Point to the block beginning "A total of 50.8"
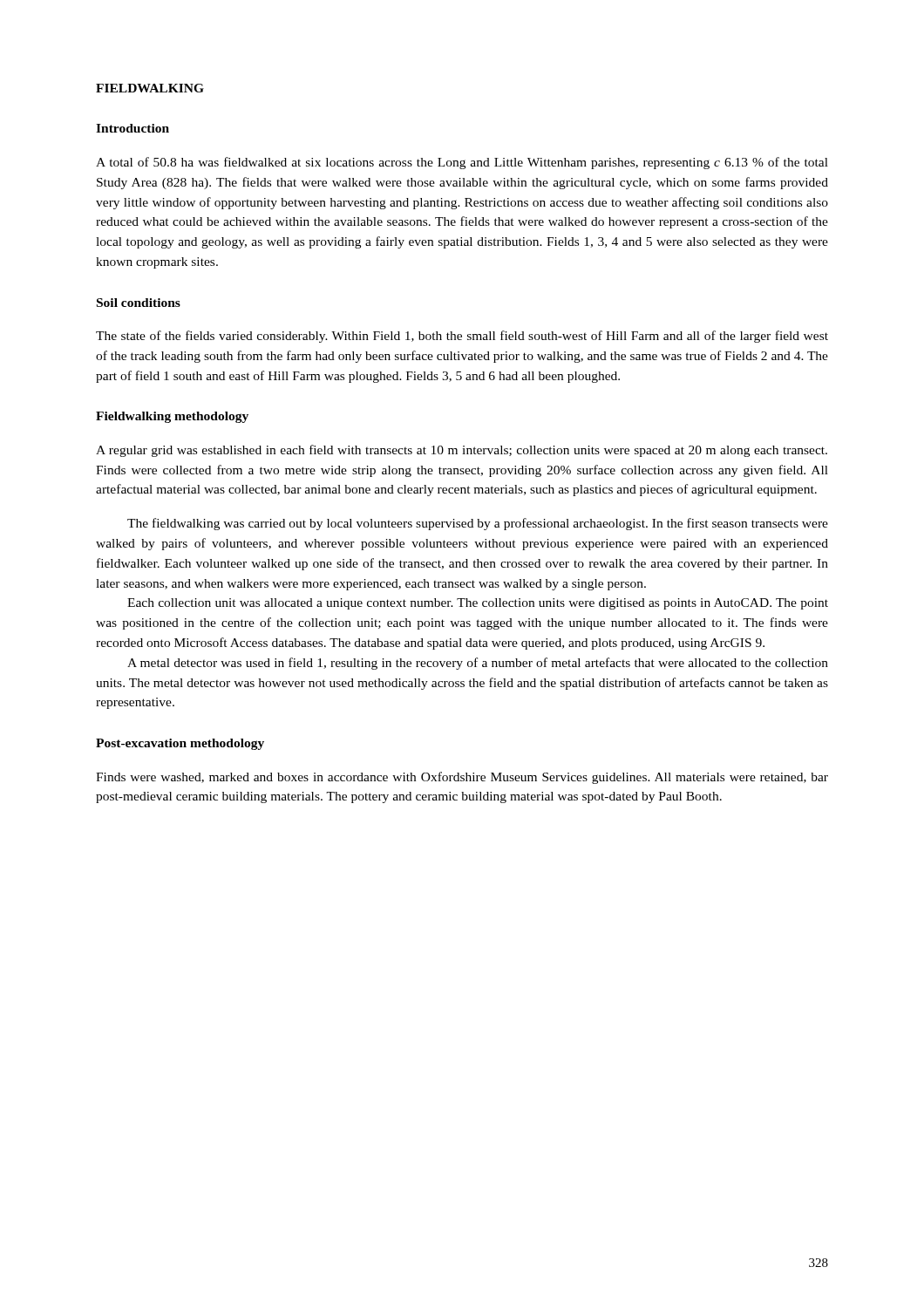 click(x=462, y=211)
